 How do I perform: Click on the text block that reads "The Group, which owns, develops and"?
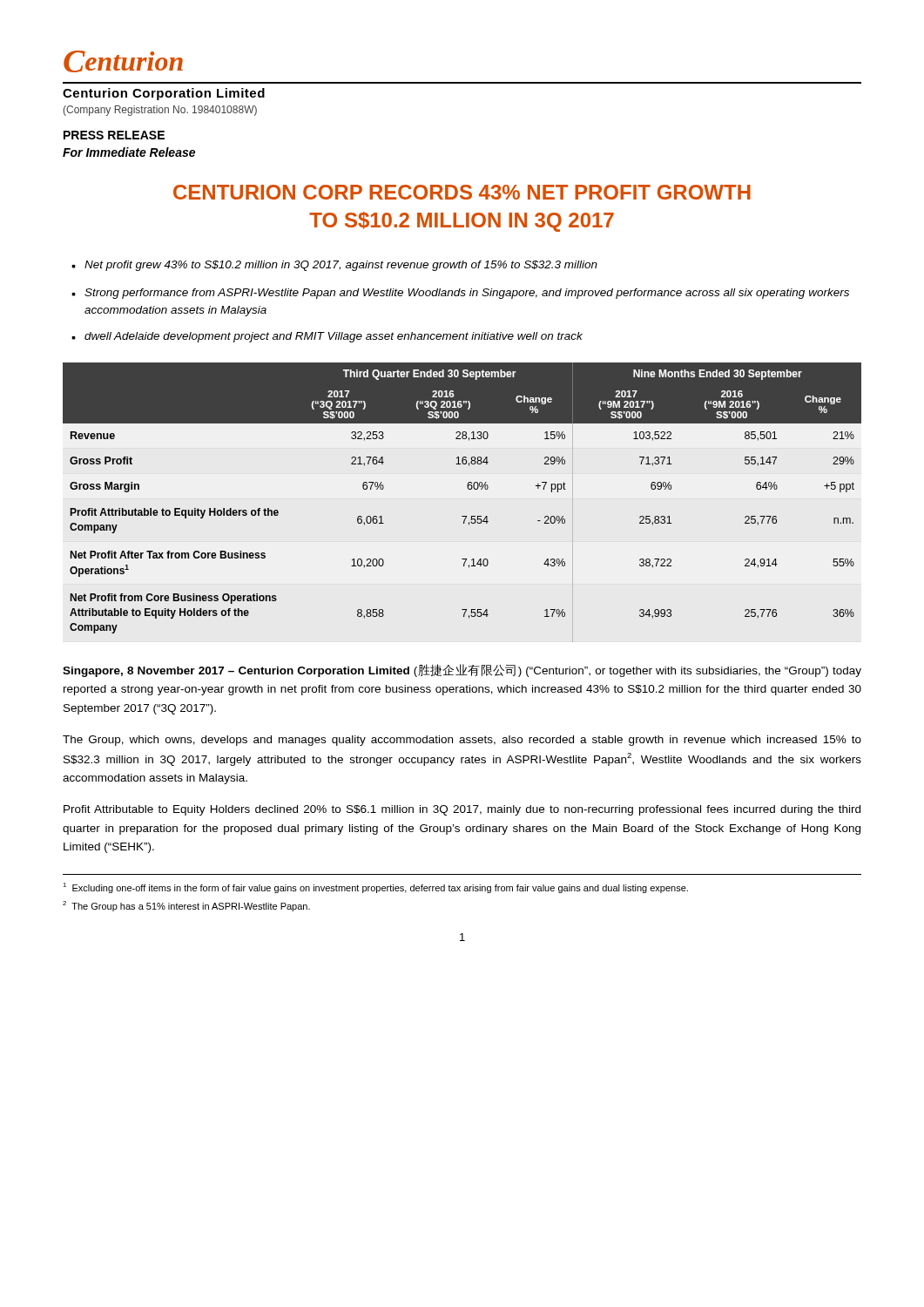click(x=462, y=758)
